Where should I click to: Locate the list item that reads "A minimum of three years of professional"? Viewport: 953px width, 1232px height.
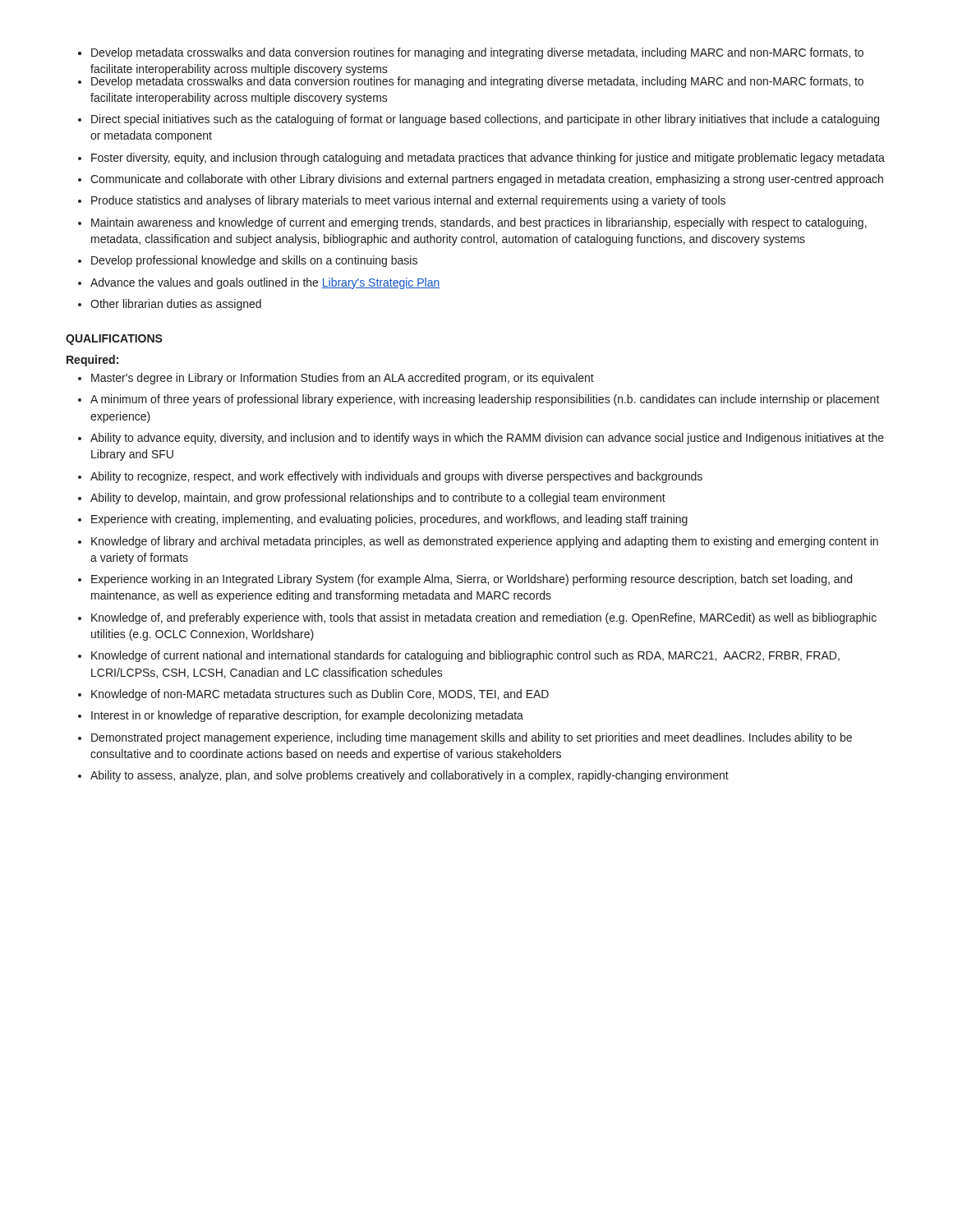pyautogui.click(x=485, y=408)
